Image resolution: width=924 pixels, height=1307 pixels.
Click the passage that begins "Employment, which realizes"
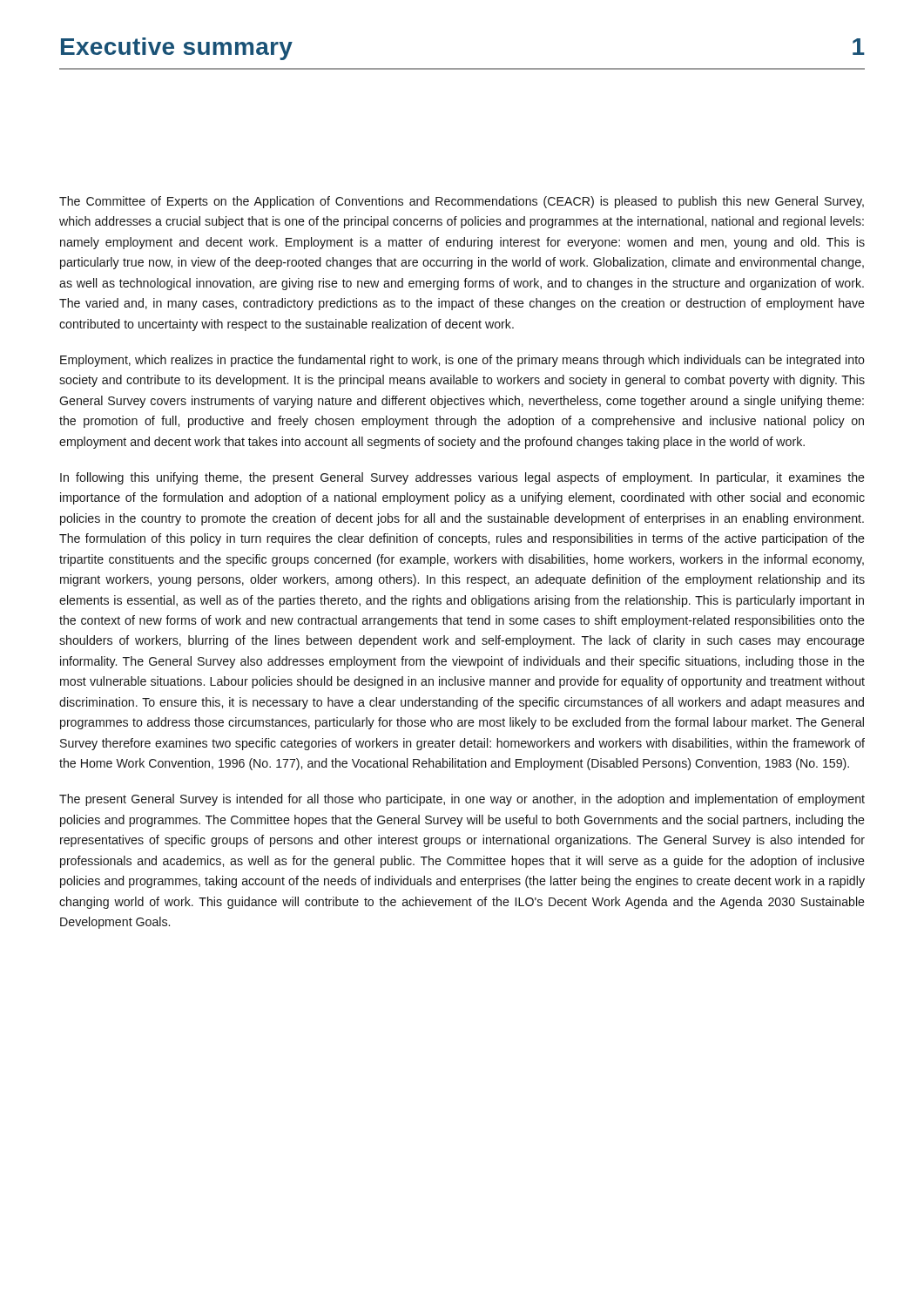462,401
